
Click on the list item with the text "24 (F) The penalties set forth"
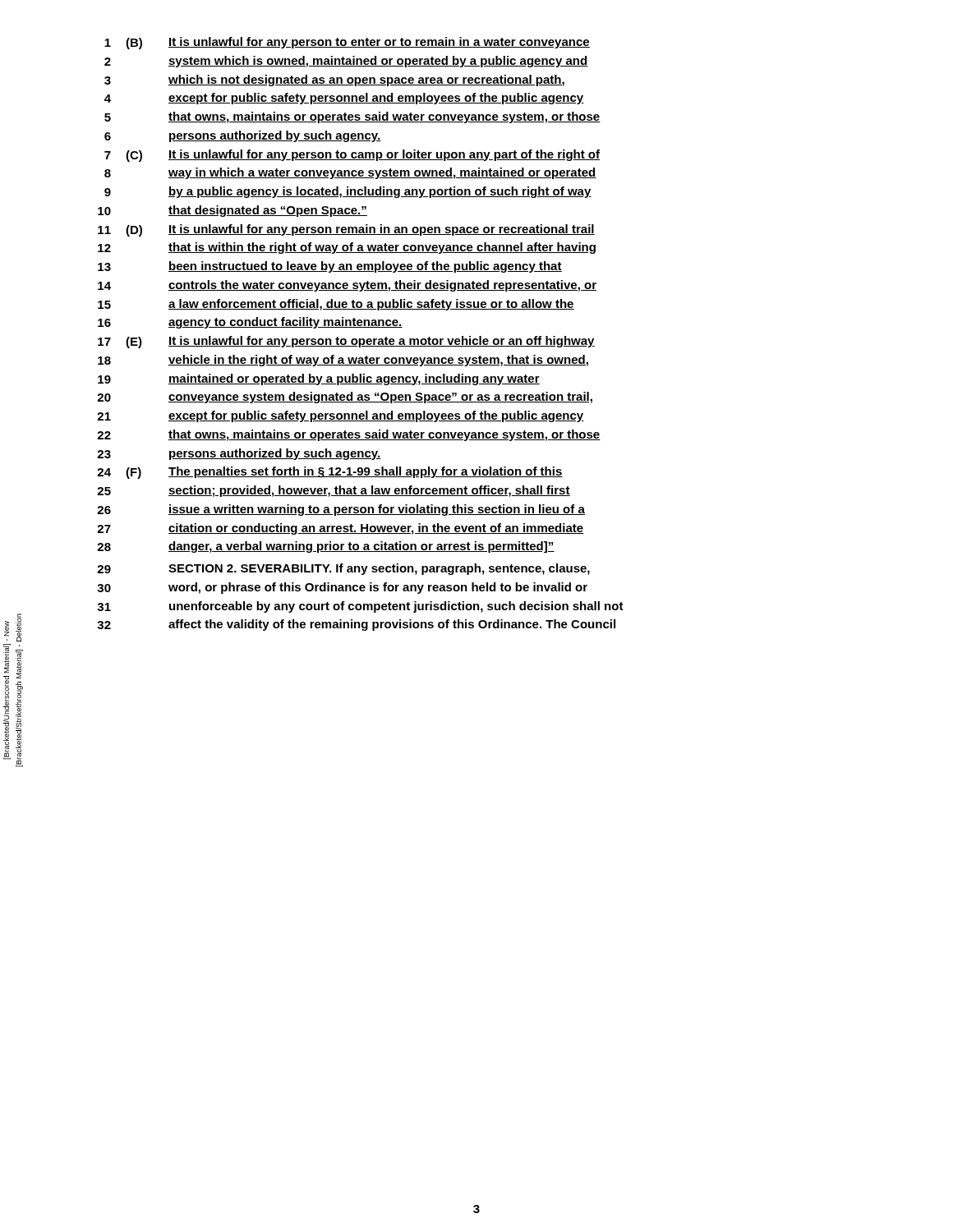(485, 472)
